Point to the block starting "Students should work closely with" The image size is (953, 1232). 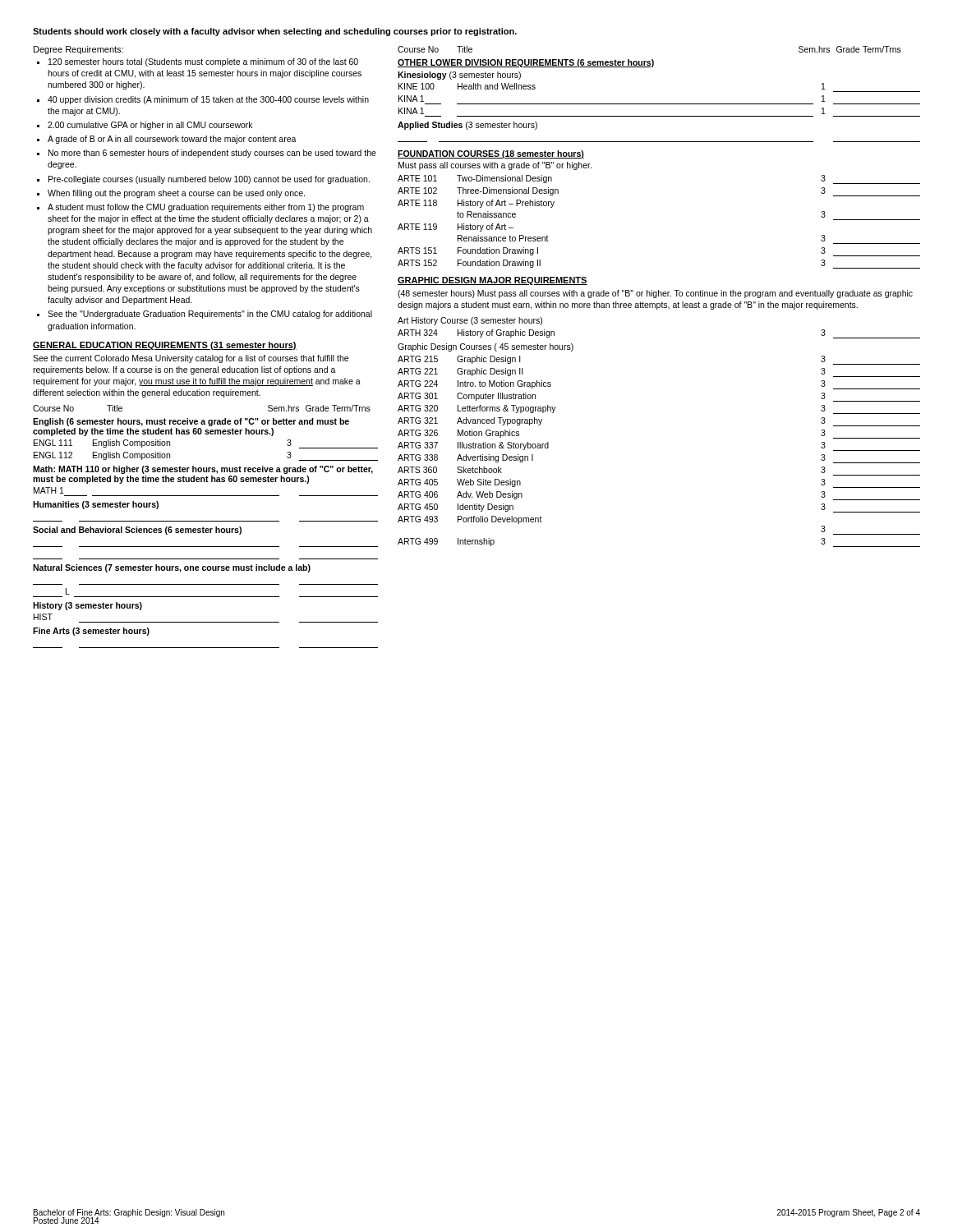[x=275, y=31]
